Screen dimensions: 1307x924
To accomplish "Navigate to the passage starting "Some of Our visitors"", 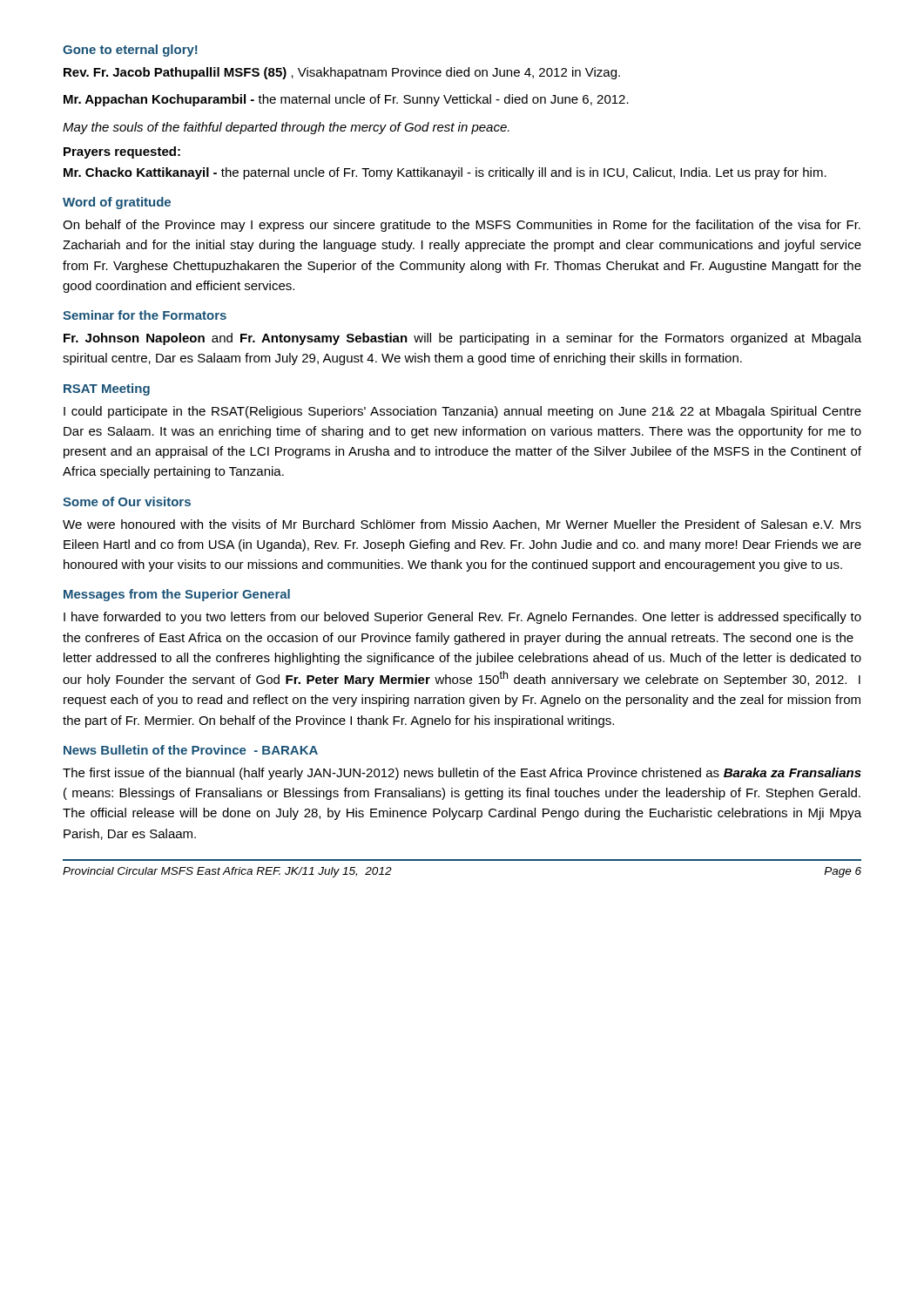I will coord(127,501).
